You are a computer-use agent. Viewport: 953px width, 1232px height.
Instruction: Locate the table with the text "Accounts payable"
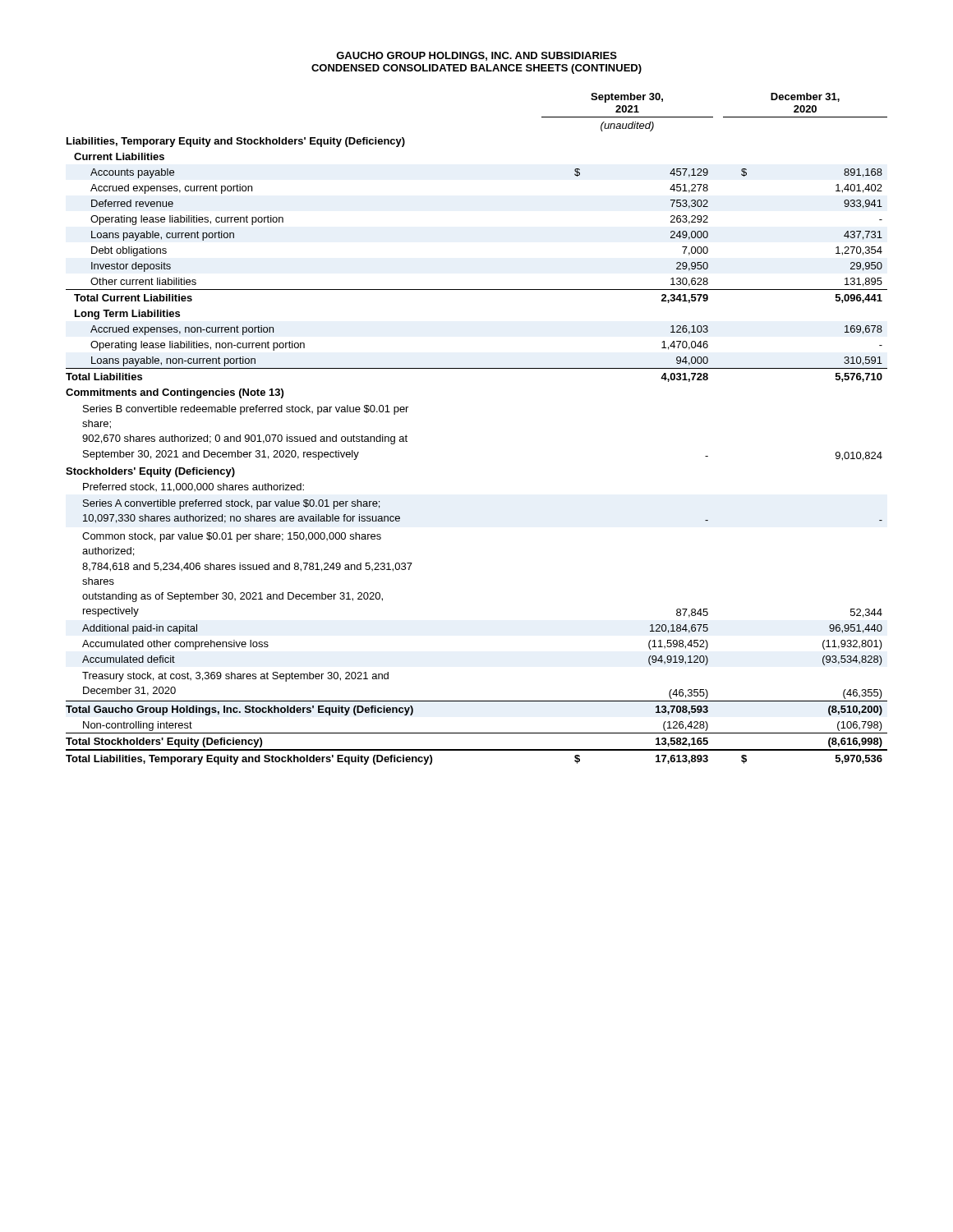(476, 427)
